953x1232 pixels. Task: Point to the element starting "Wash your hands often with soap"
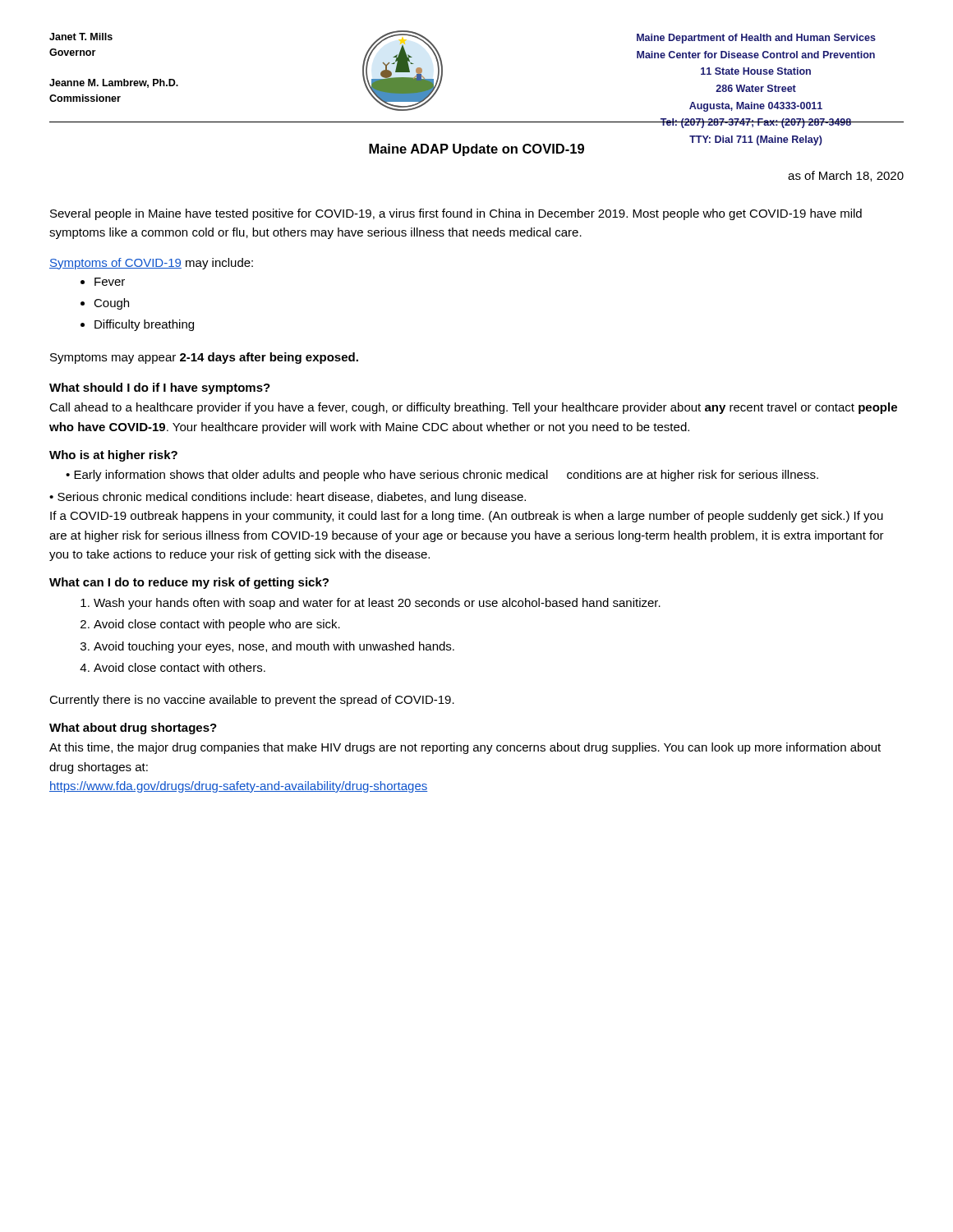click(377, 602)
